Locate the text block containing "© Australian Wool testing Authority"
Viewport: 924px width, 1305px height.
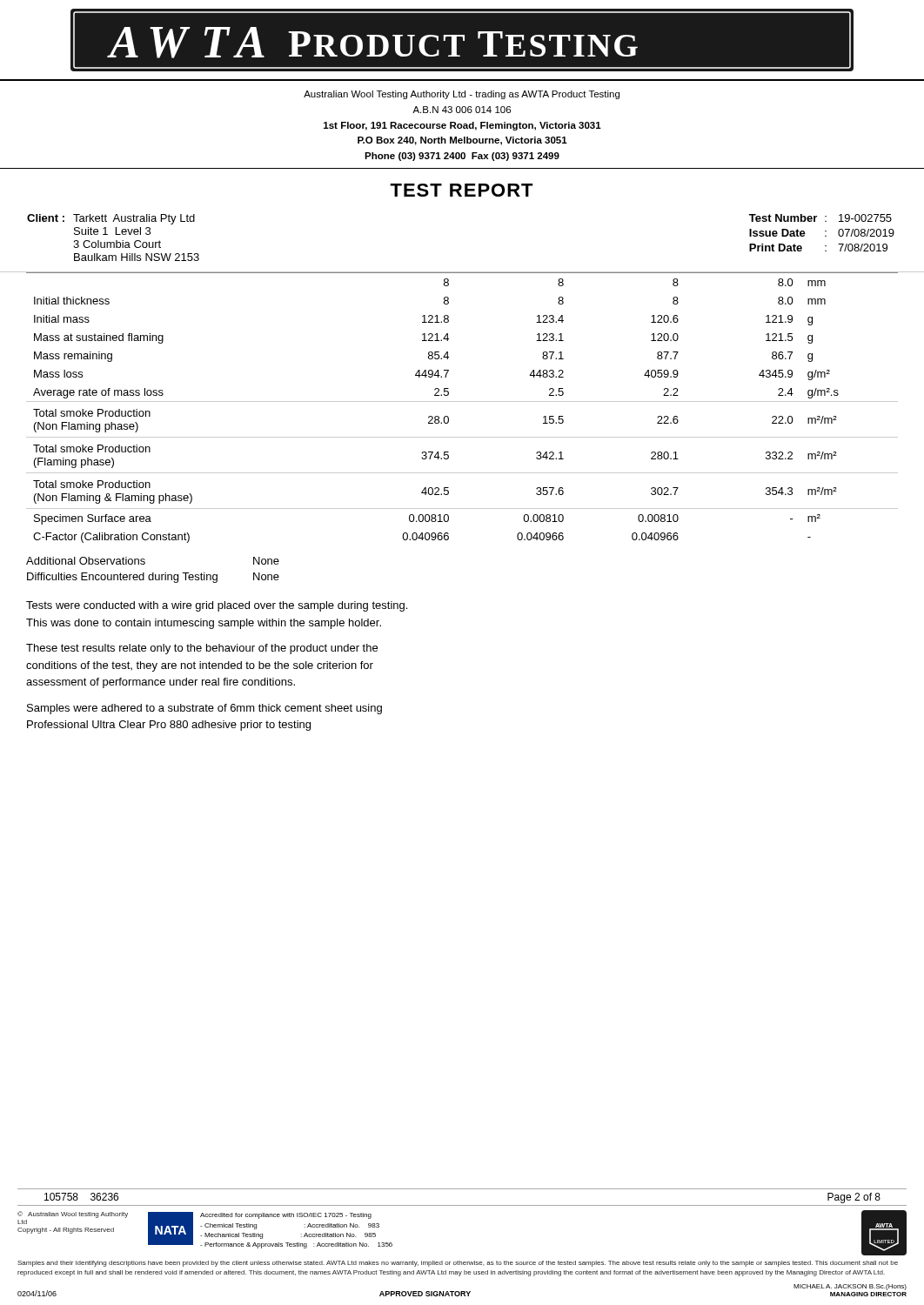pyautogui.click(x=73, y=1222)
